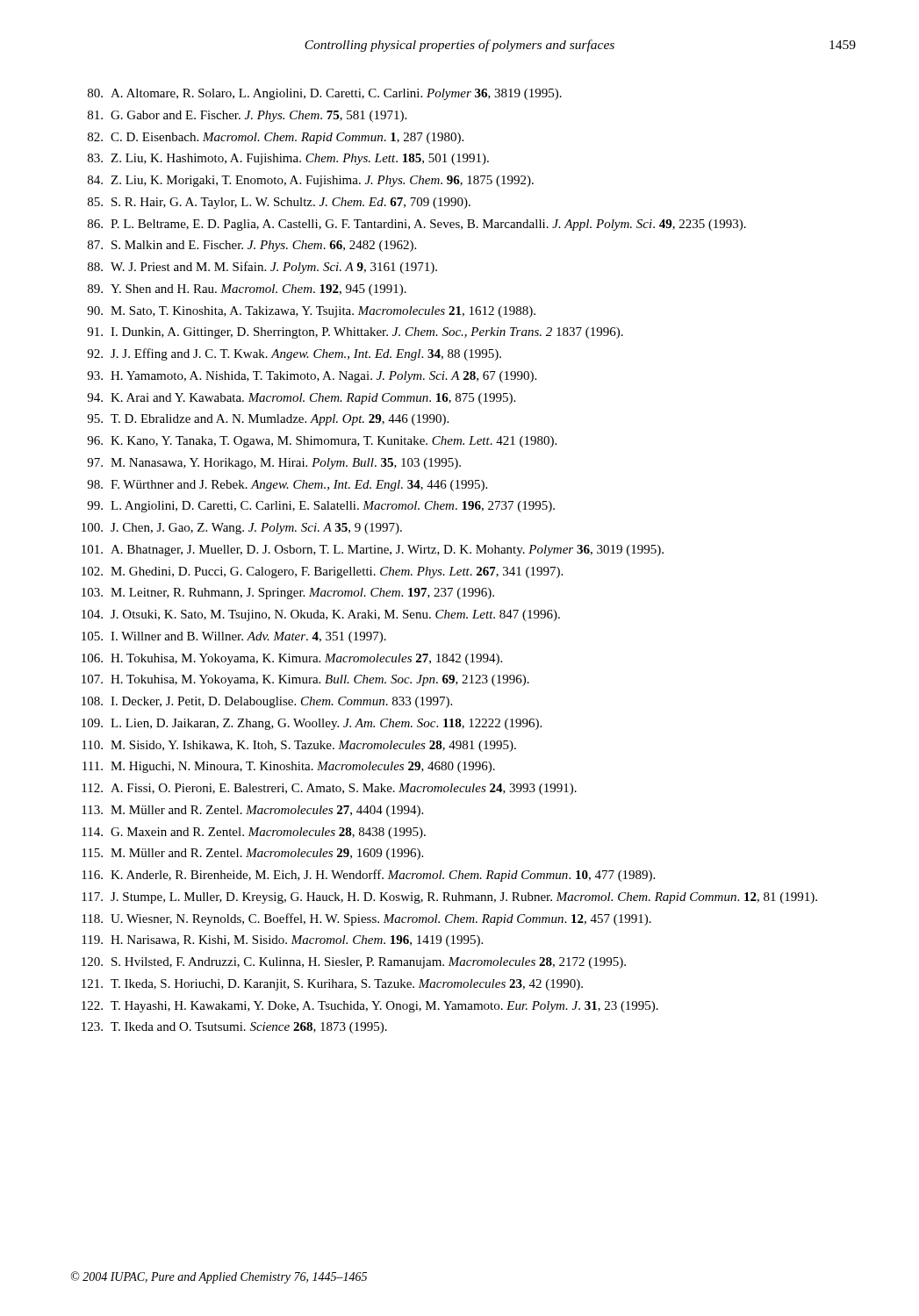Select the block starting "114. G. Maxein and R."

(254, 833)
